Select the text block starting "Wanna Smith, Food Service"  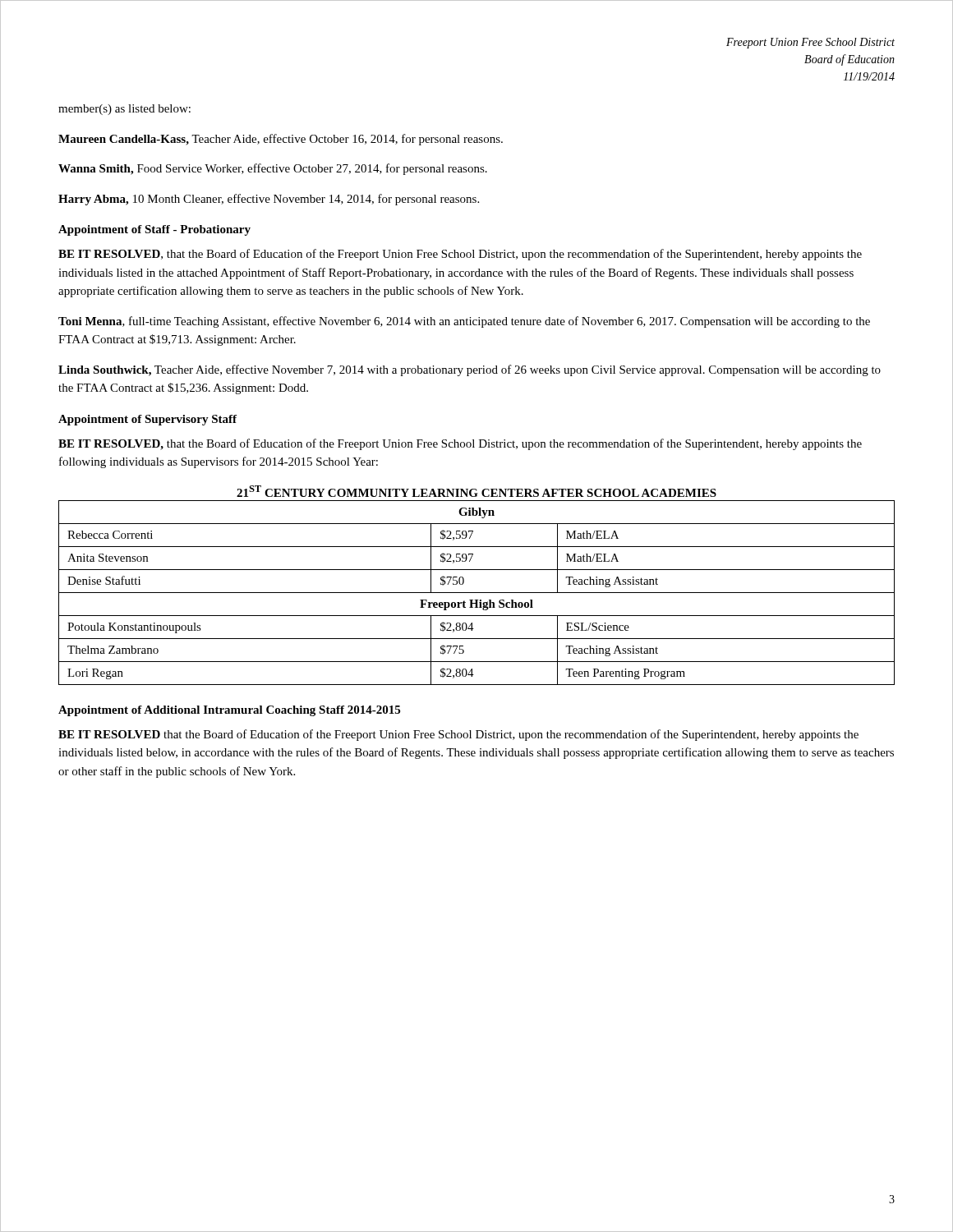pyautogui.click(x=273, y=168)
